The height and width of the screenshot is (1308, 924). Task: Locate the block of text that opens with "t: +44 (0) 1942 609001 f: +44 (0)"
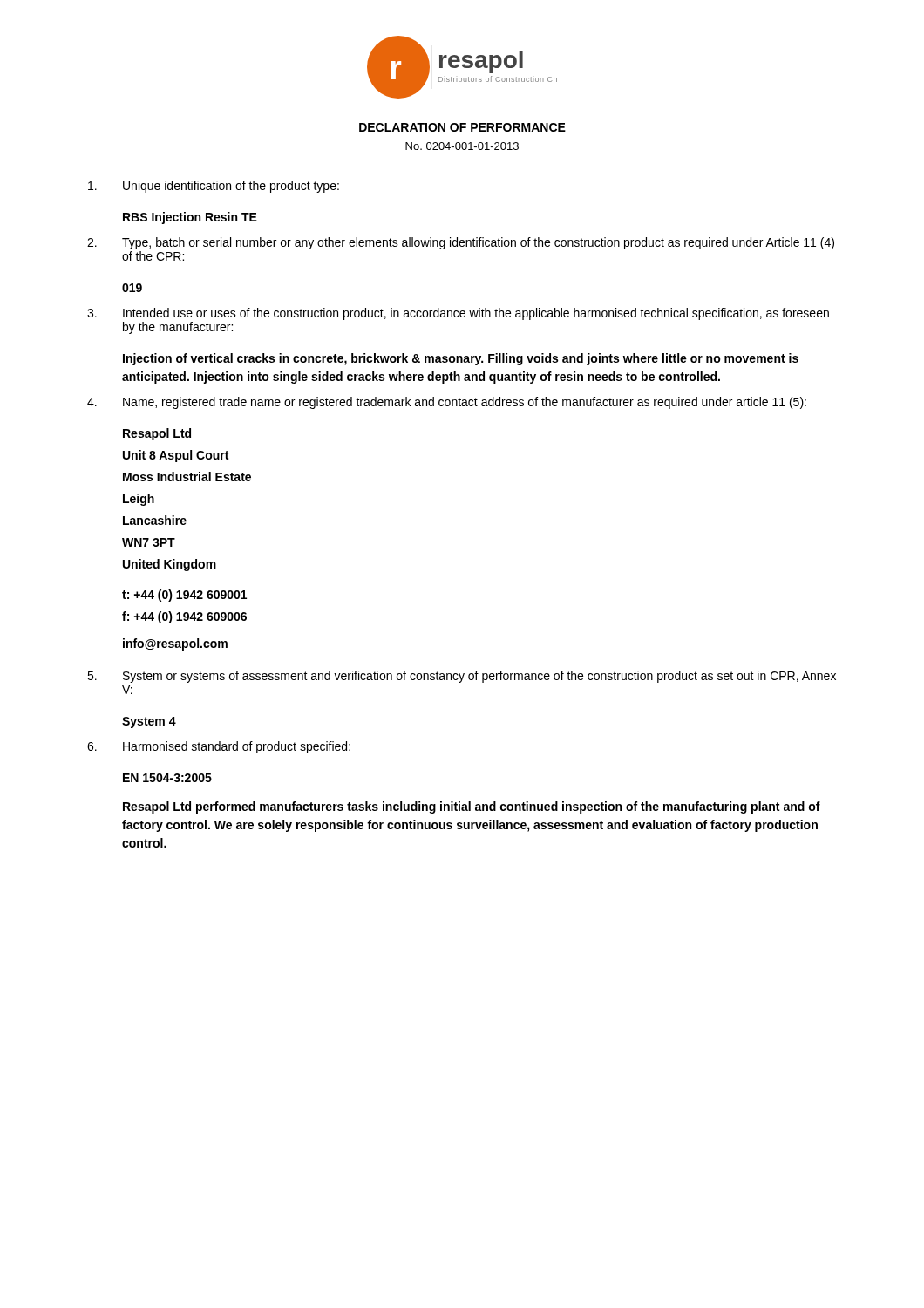[184, 596]
